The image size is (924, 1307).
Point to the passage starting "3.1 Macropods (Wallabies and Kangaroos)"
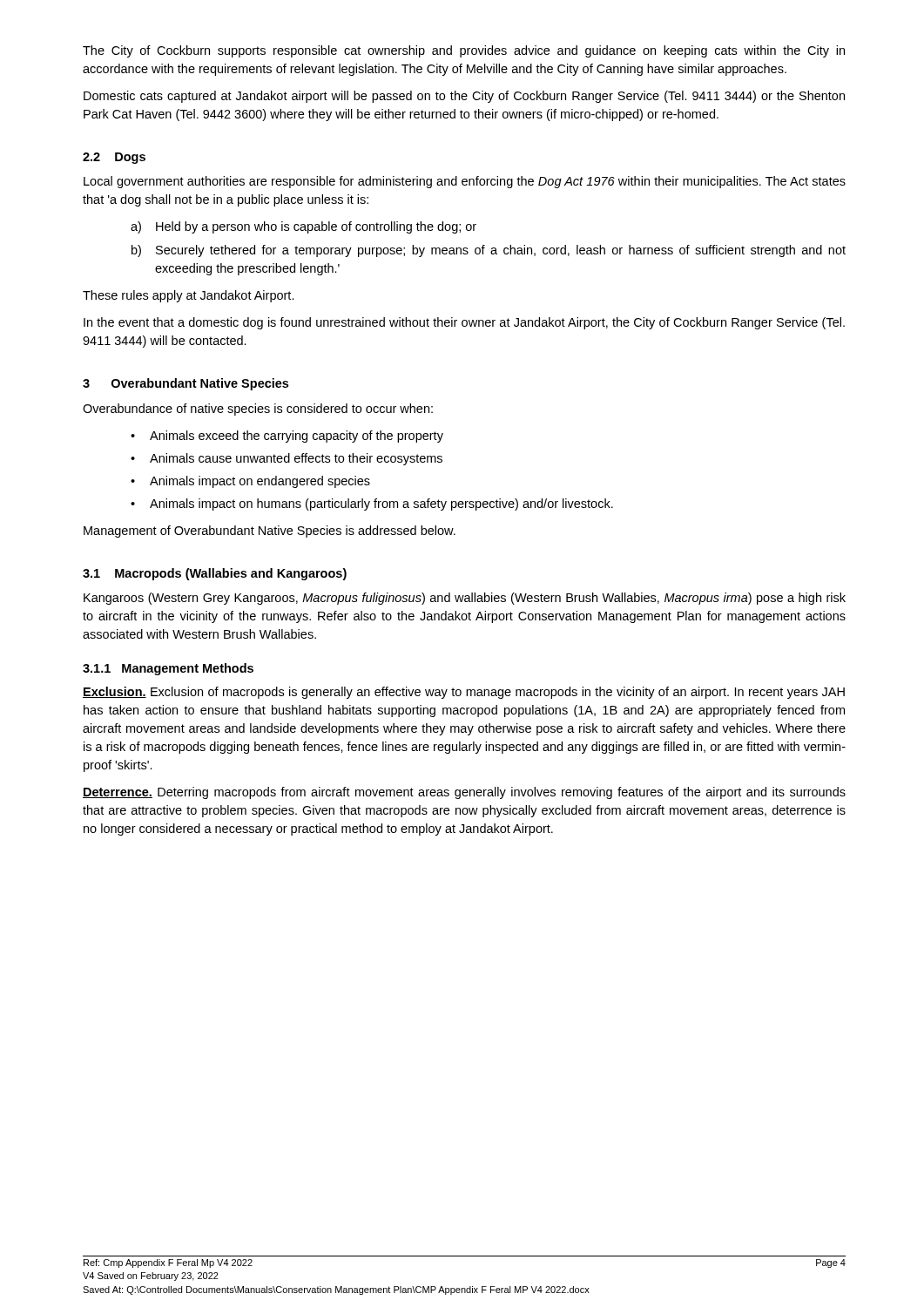click(215, 574)
